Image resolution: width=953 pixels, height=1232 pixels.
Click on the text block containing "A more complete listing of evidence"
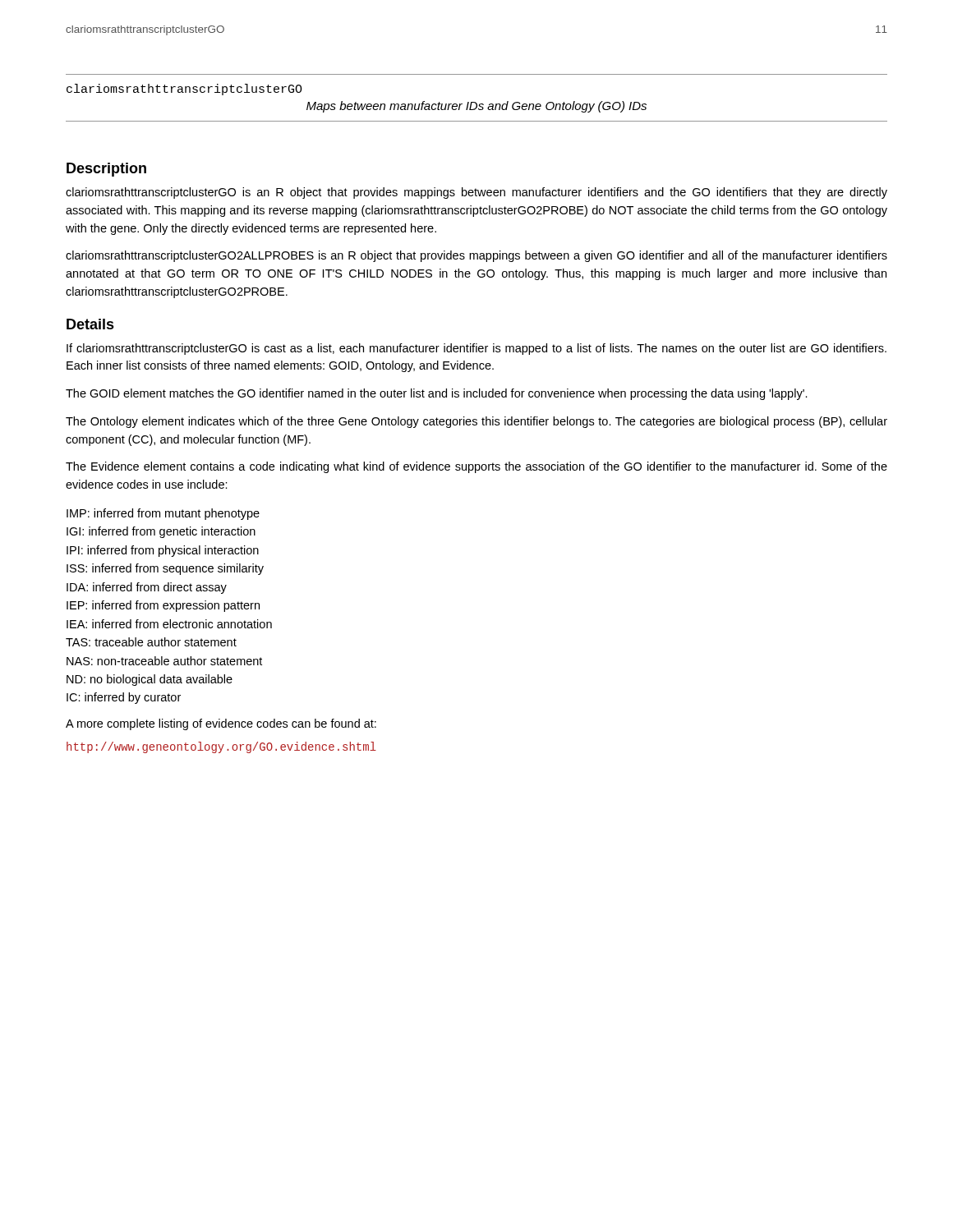221,723
